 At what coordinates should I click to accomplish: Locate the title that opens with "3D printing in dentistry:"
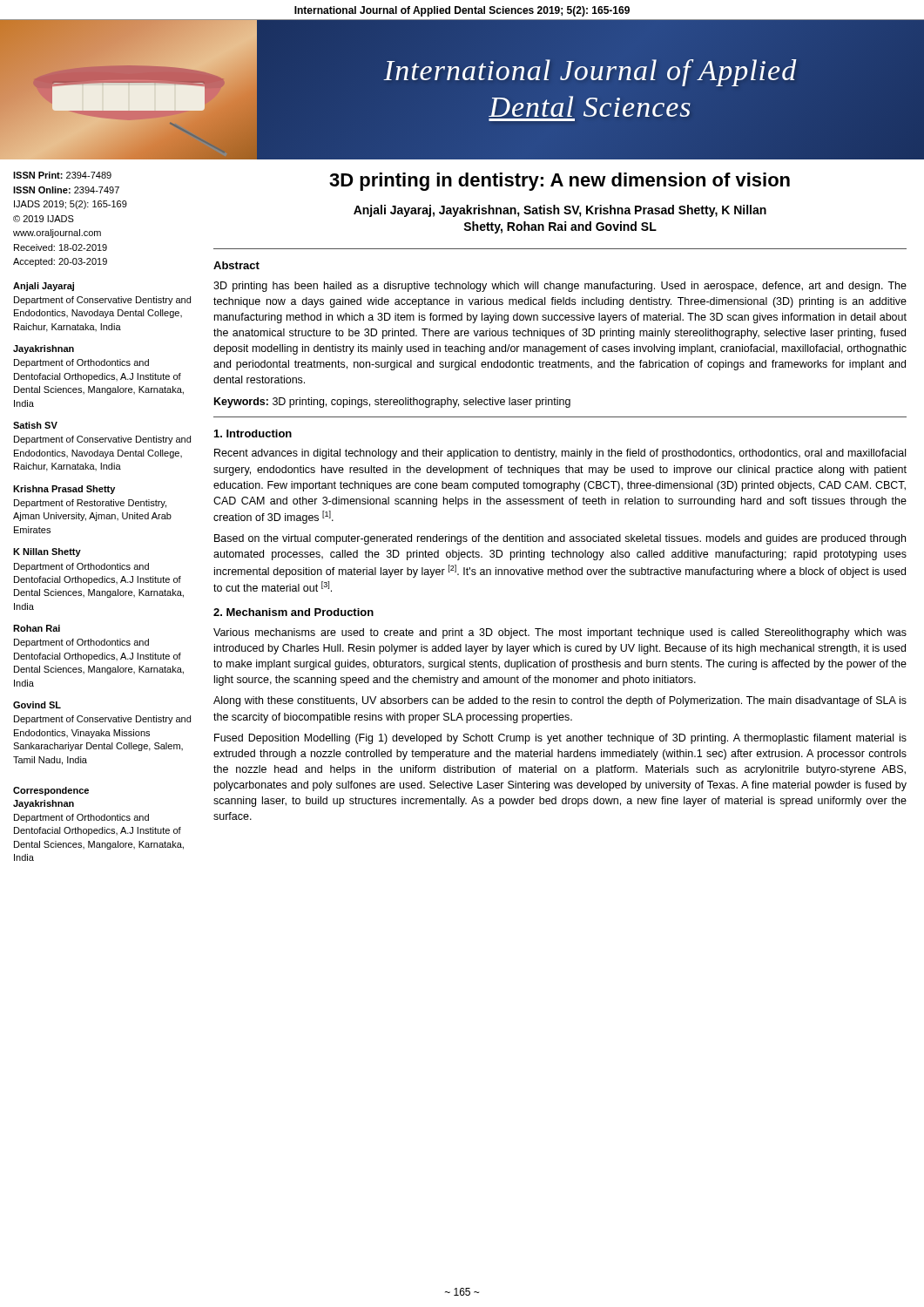tap(560, 180)
